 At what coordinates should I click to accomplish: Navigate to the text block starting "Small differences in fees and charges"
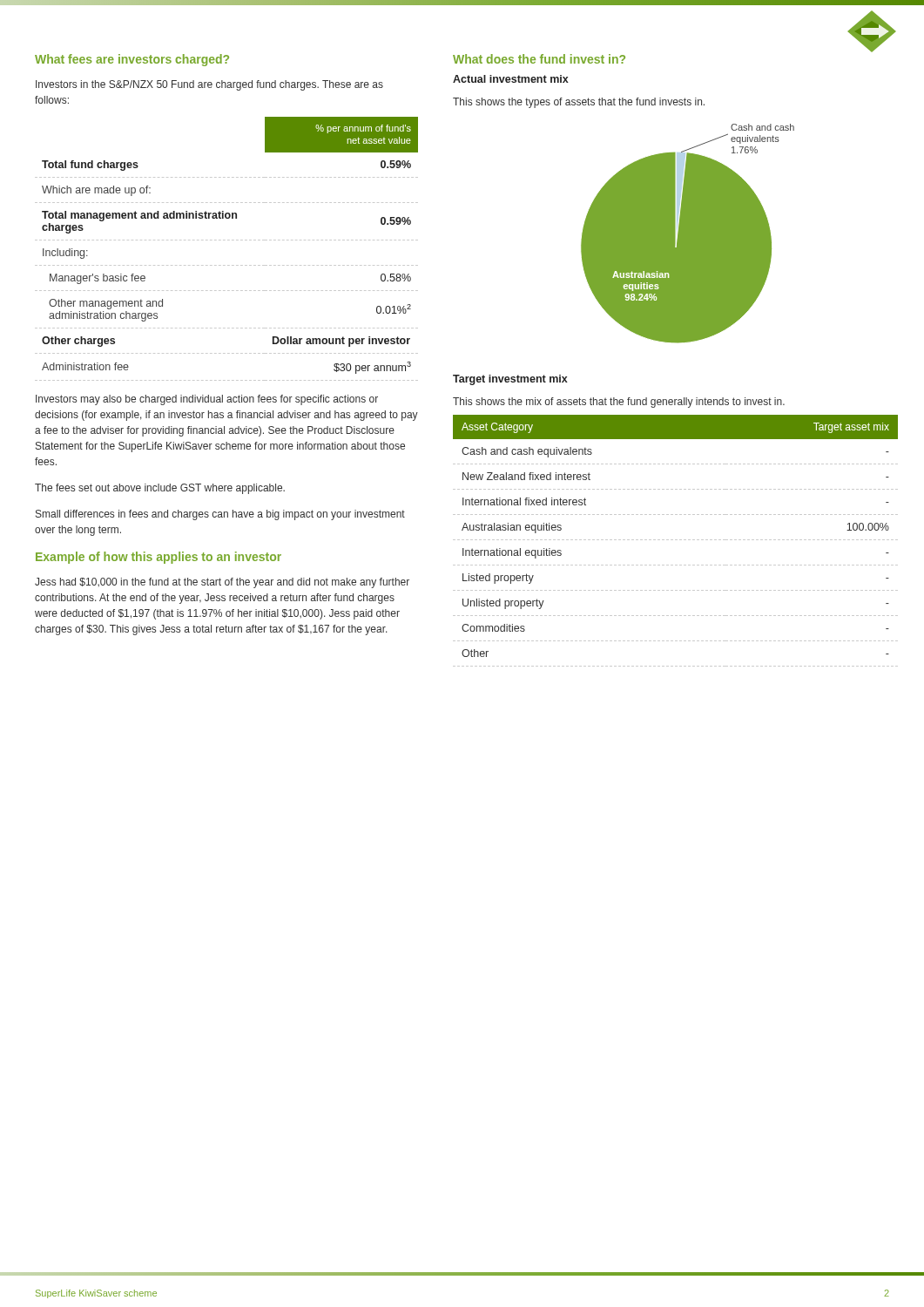tap(226, 522)
